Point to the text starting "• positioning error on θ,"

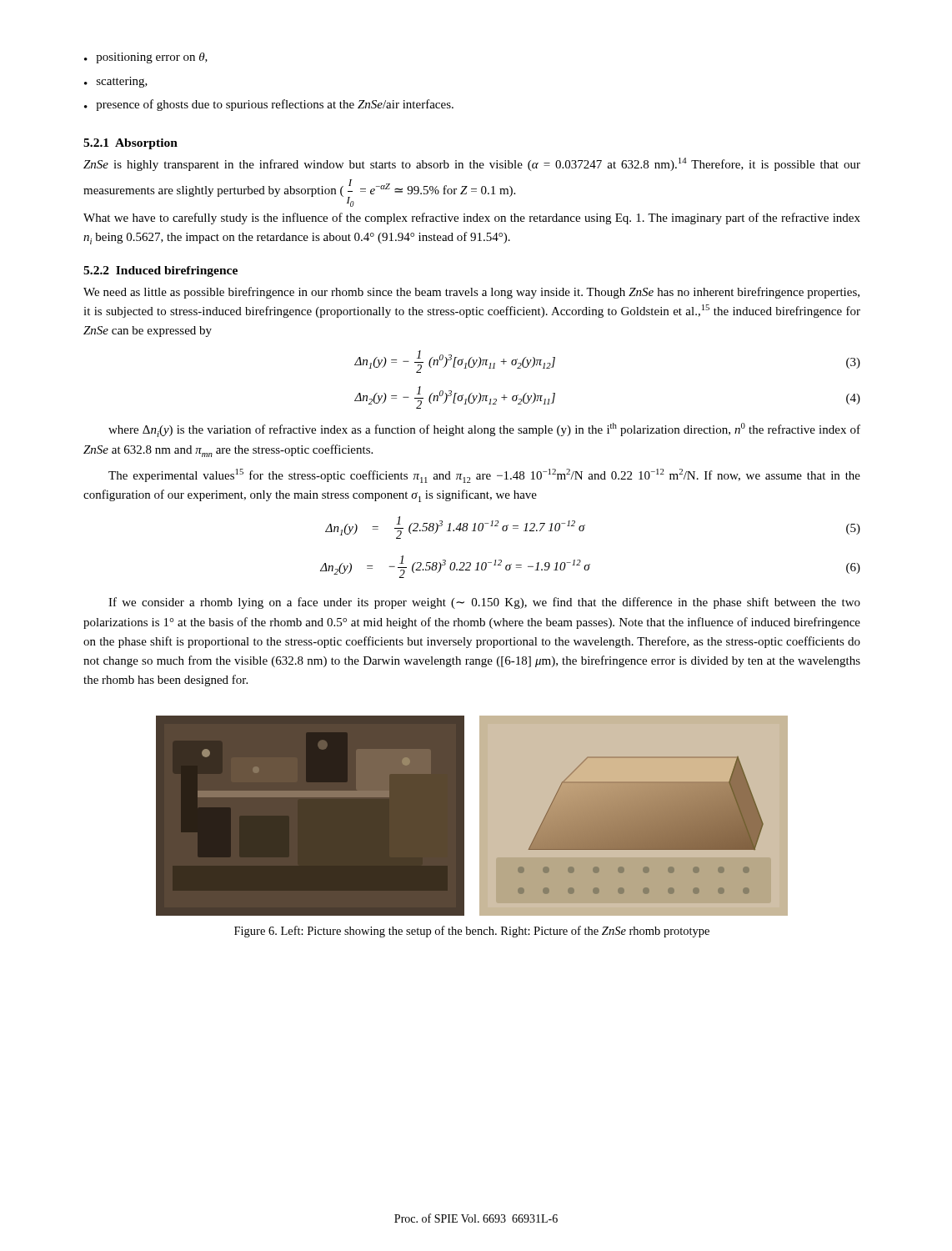pyautogui.click(x=146, y=59)
